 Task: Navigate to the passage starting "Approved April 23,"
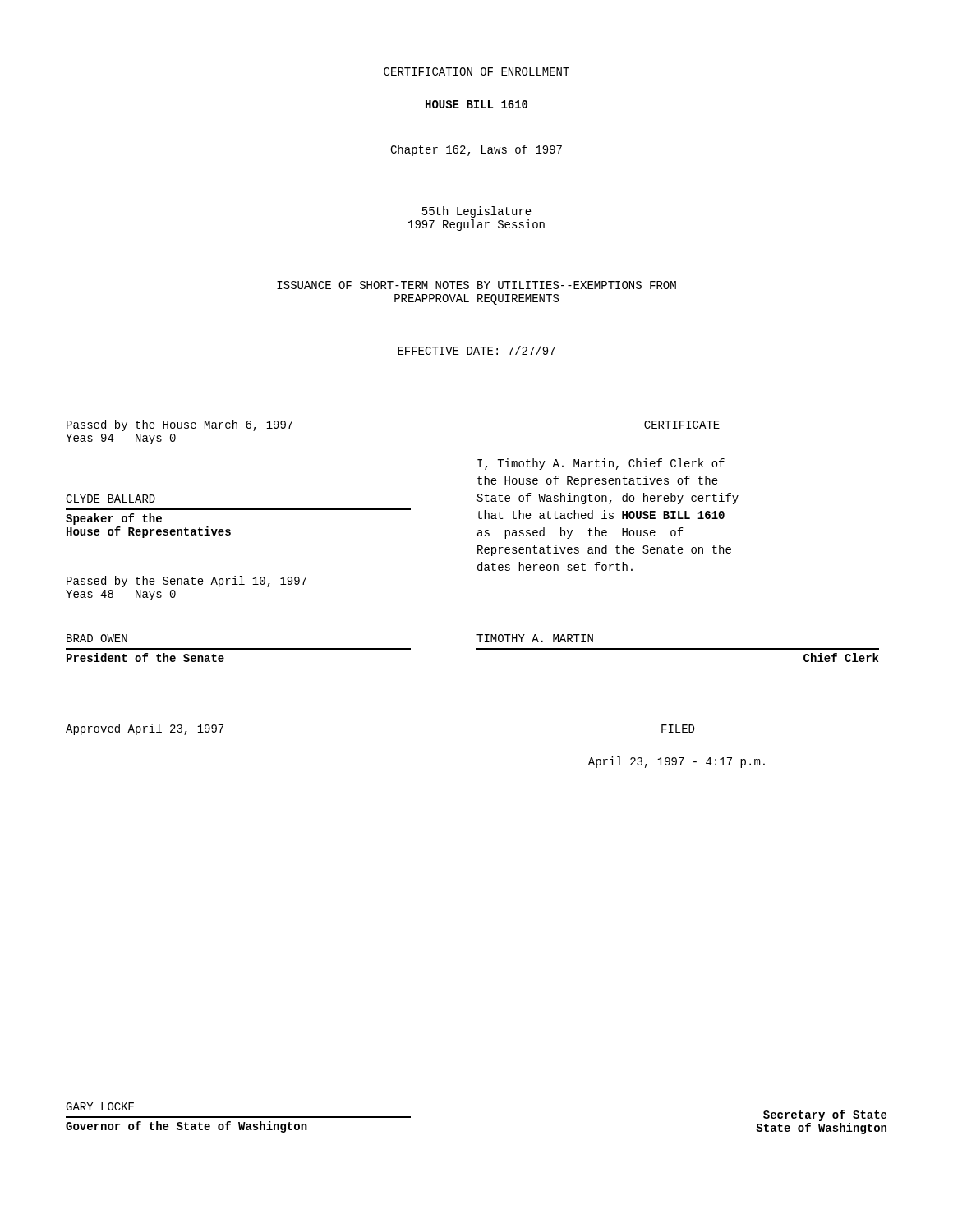(145, 729)
